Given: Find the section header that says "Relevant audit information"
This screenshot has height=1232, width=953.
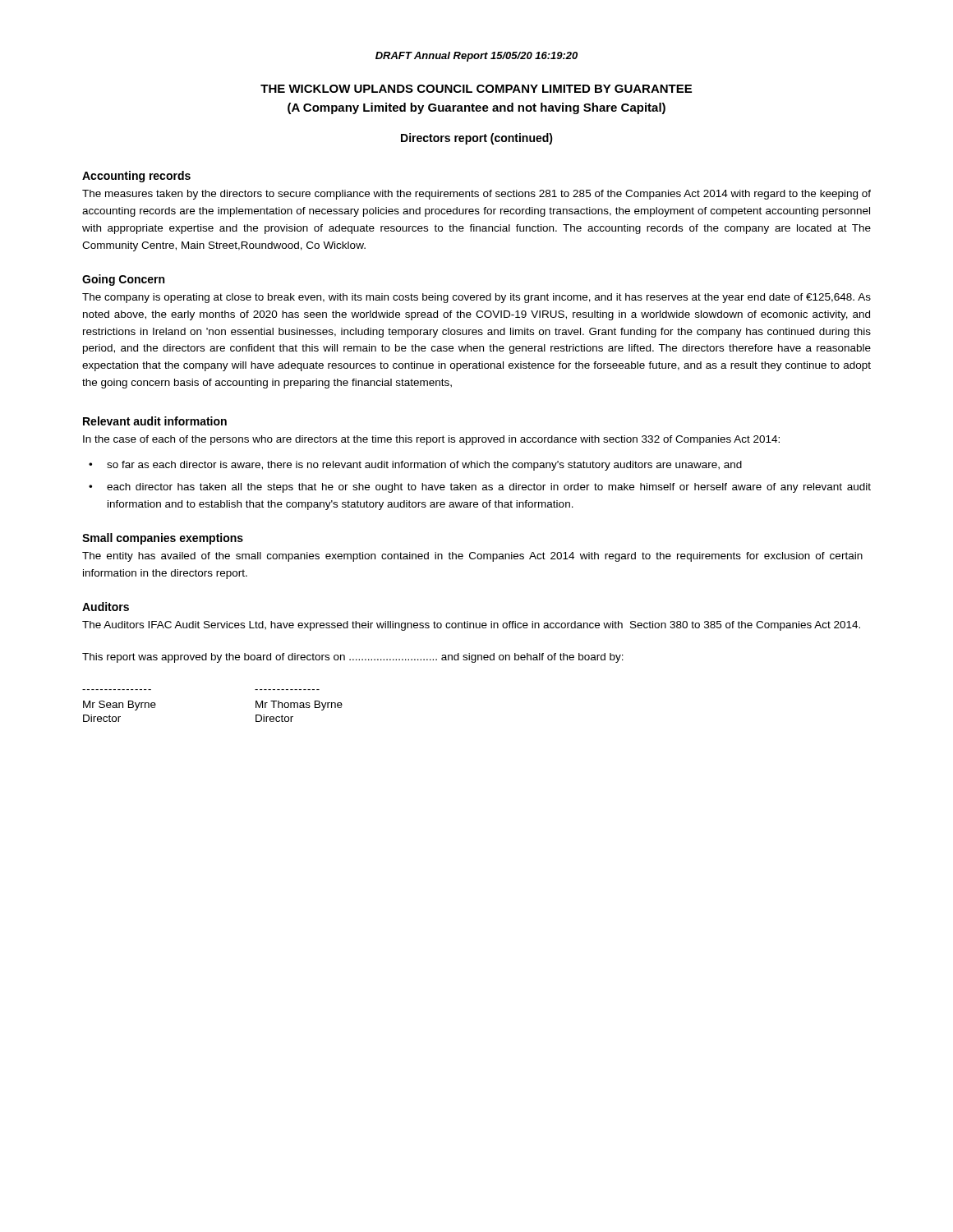Looking at the screenshot, I should 155,422.
